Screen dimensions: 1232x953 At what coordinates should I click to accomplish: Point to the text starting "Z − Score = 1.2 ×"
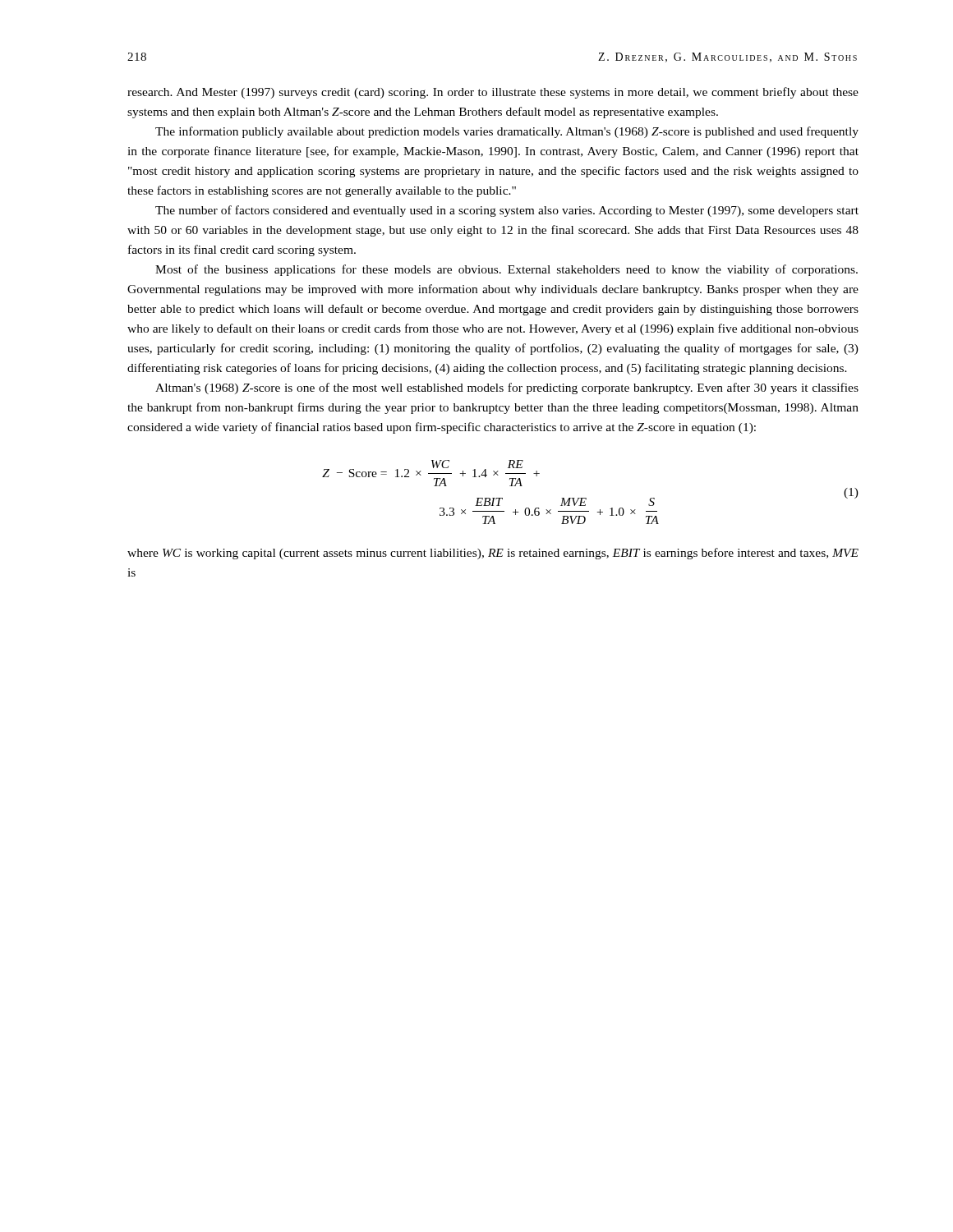(x=493, y=492)
